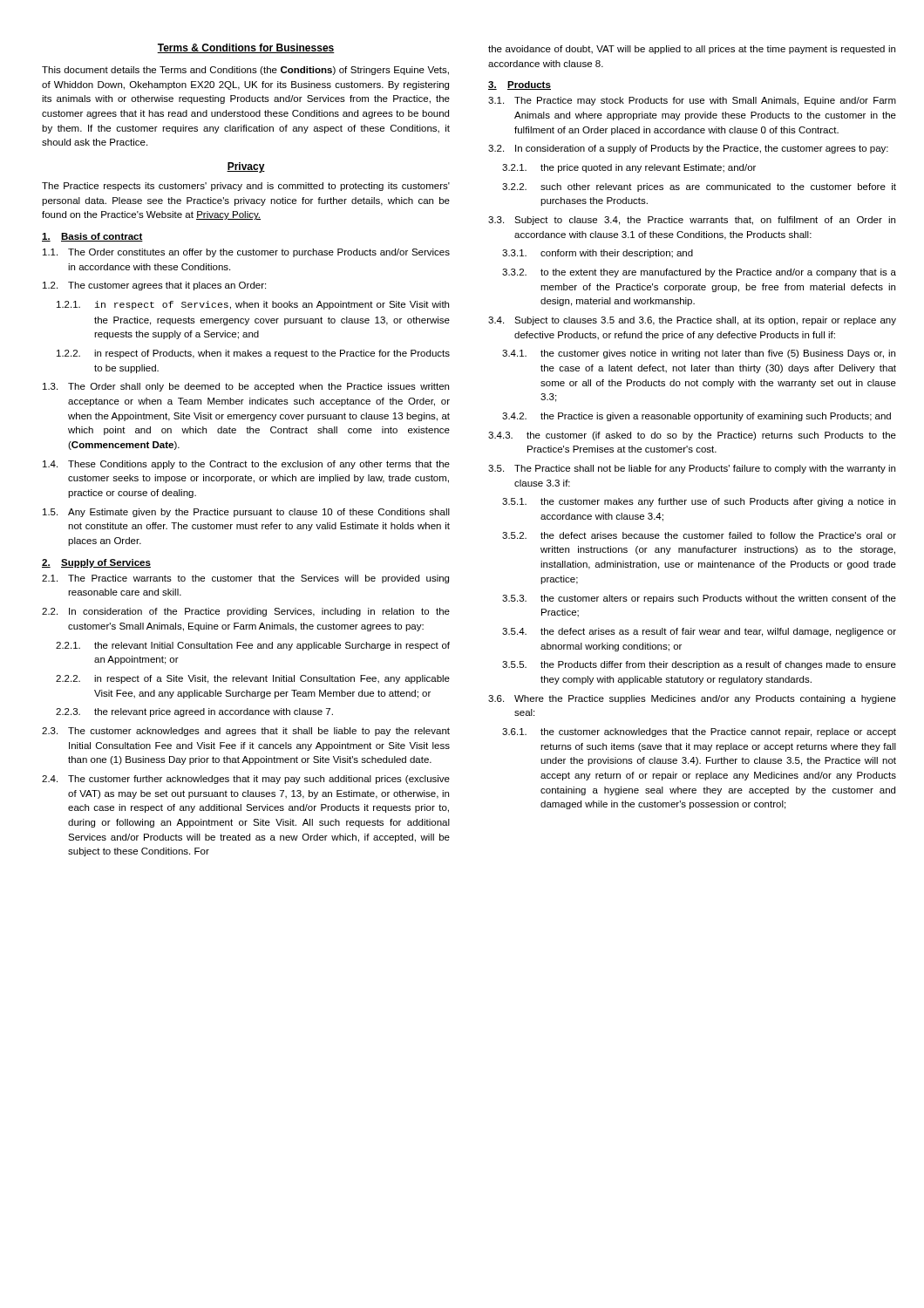The width and height of the screenshot is (924, 1308).
Task: Find the list item that reads "3.4. Subject to"
Action: 692,328
